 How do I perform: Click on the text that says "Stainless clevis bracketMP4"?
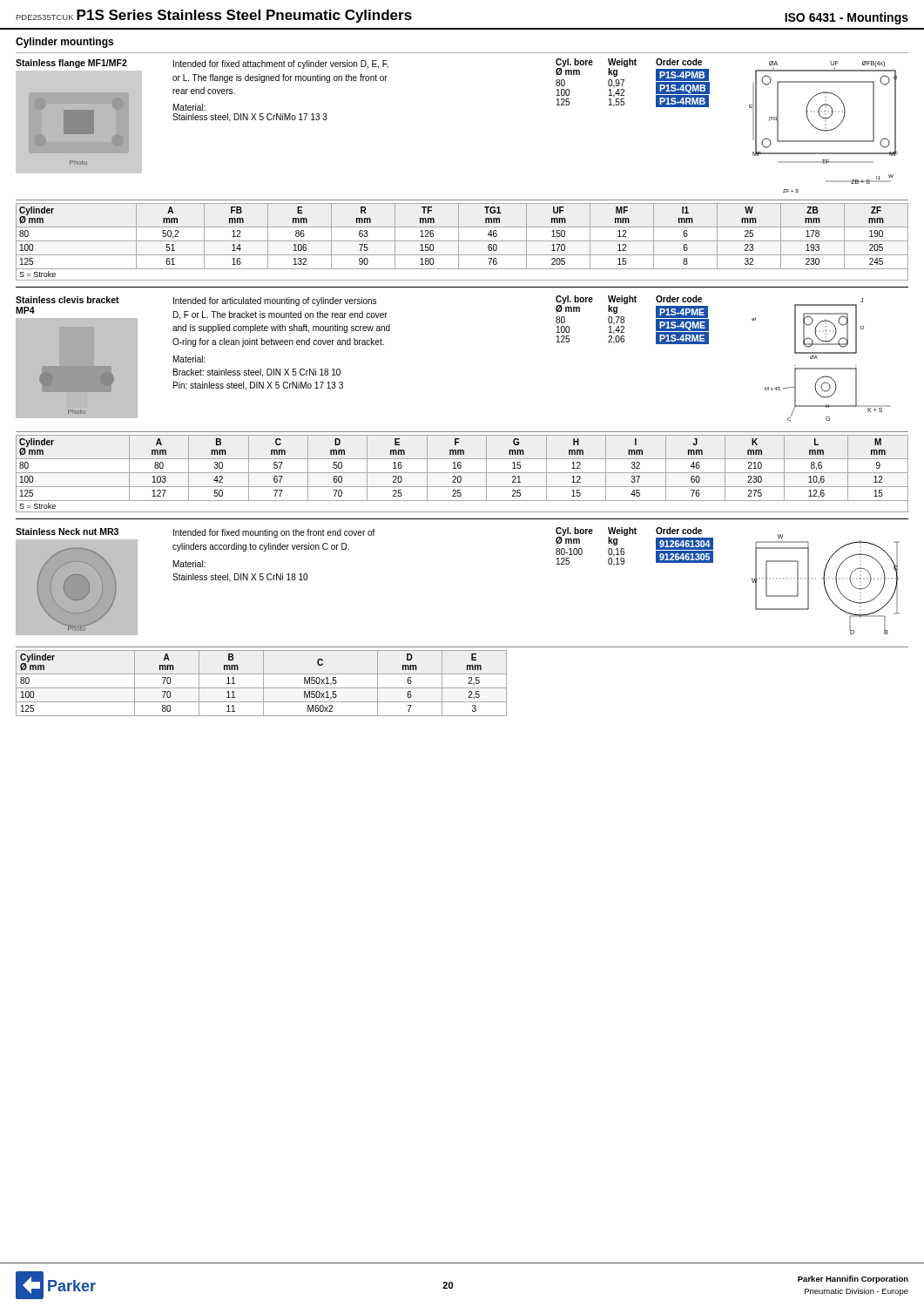(x=67, y=305)
